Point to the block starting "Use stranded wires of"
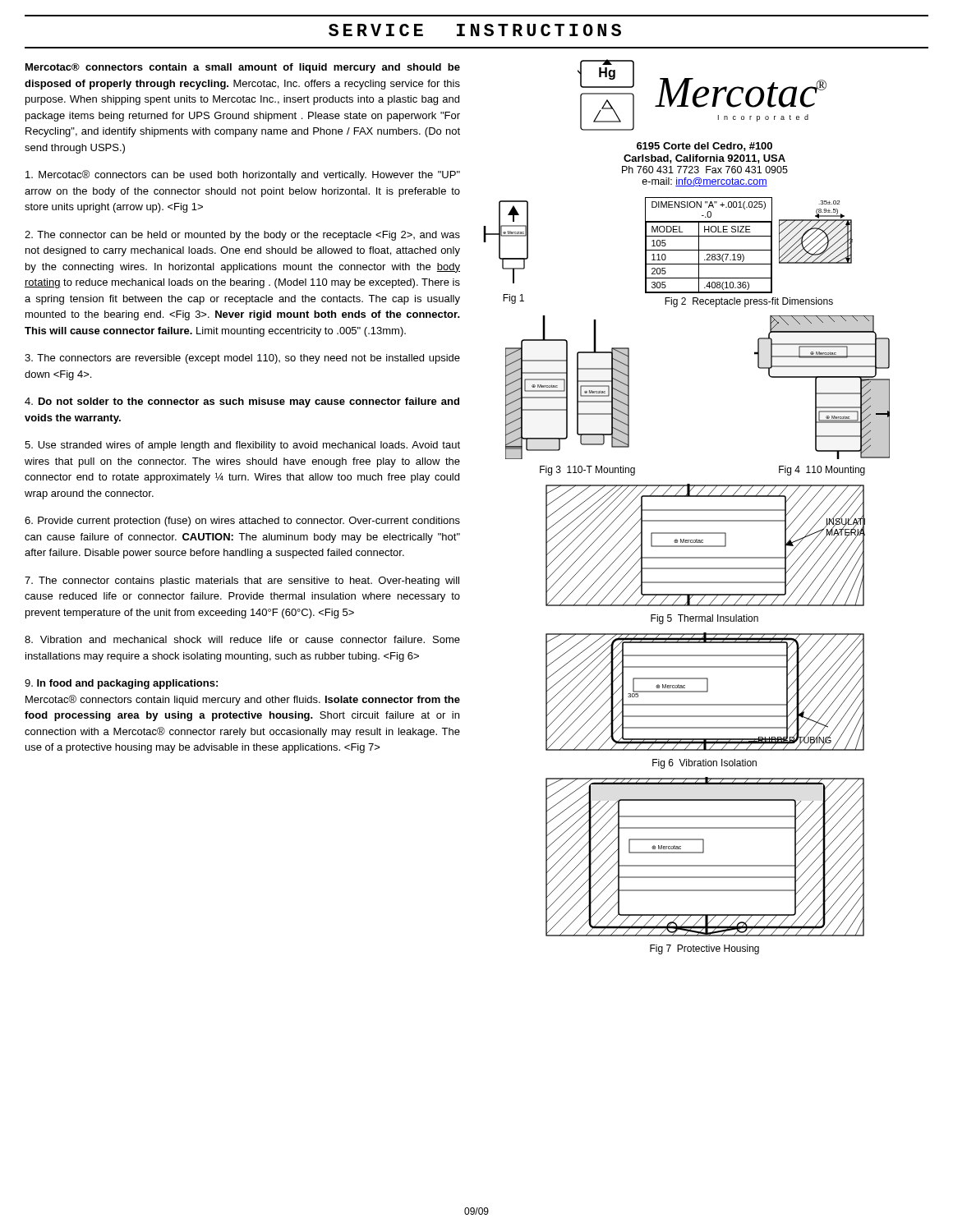 point(242,469)
